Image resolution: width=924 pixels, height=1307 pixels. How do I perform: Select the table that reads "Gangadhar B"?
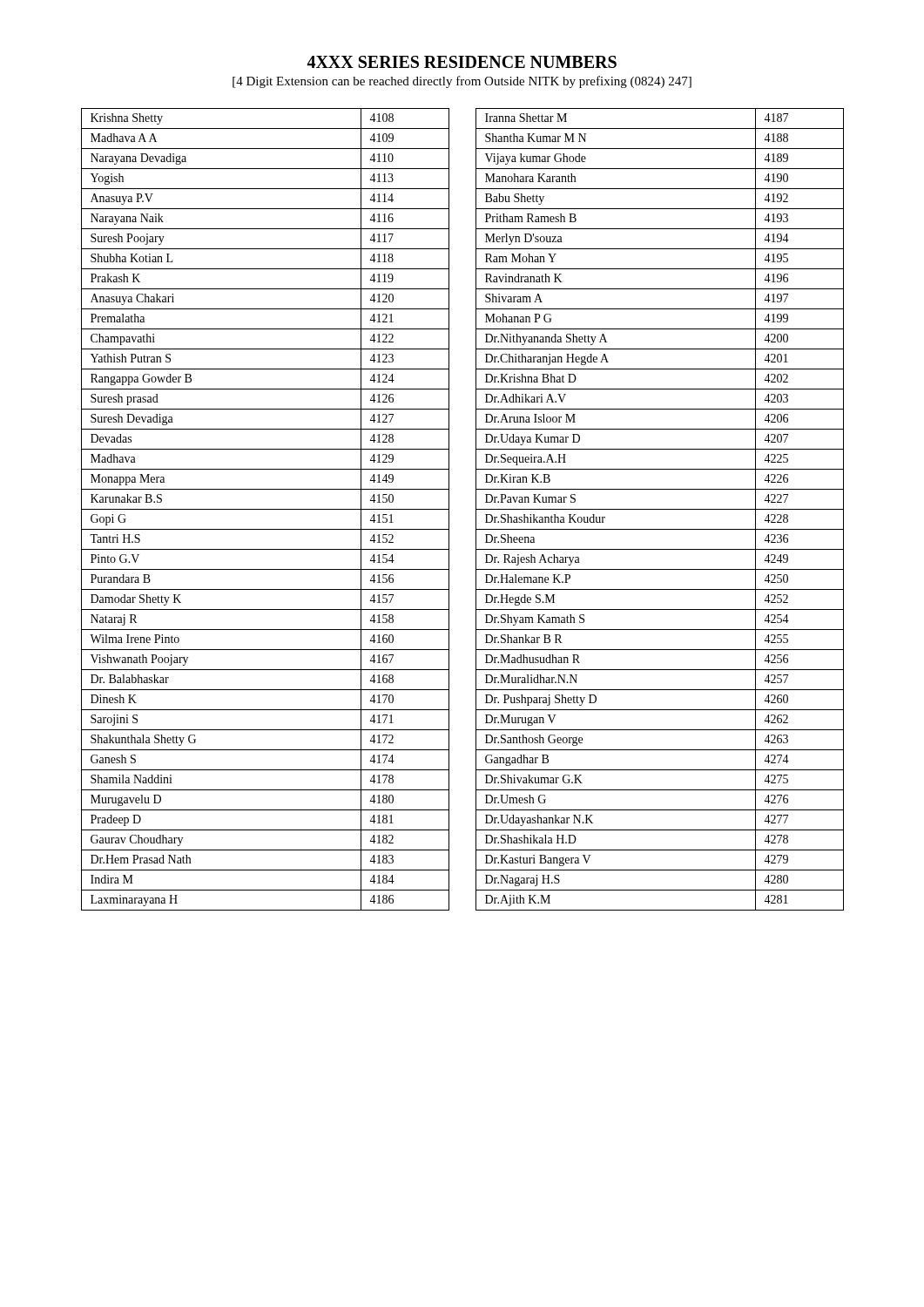pyautogui.click(x=659, y=509)
